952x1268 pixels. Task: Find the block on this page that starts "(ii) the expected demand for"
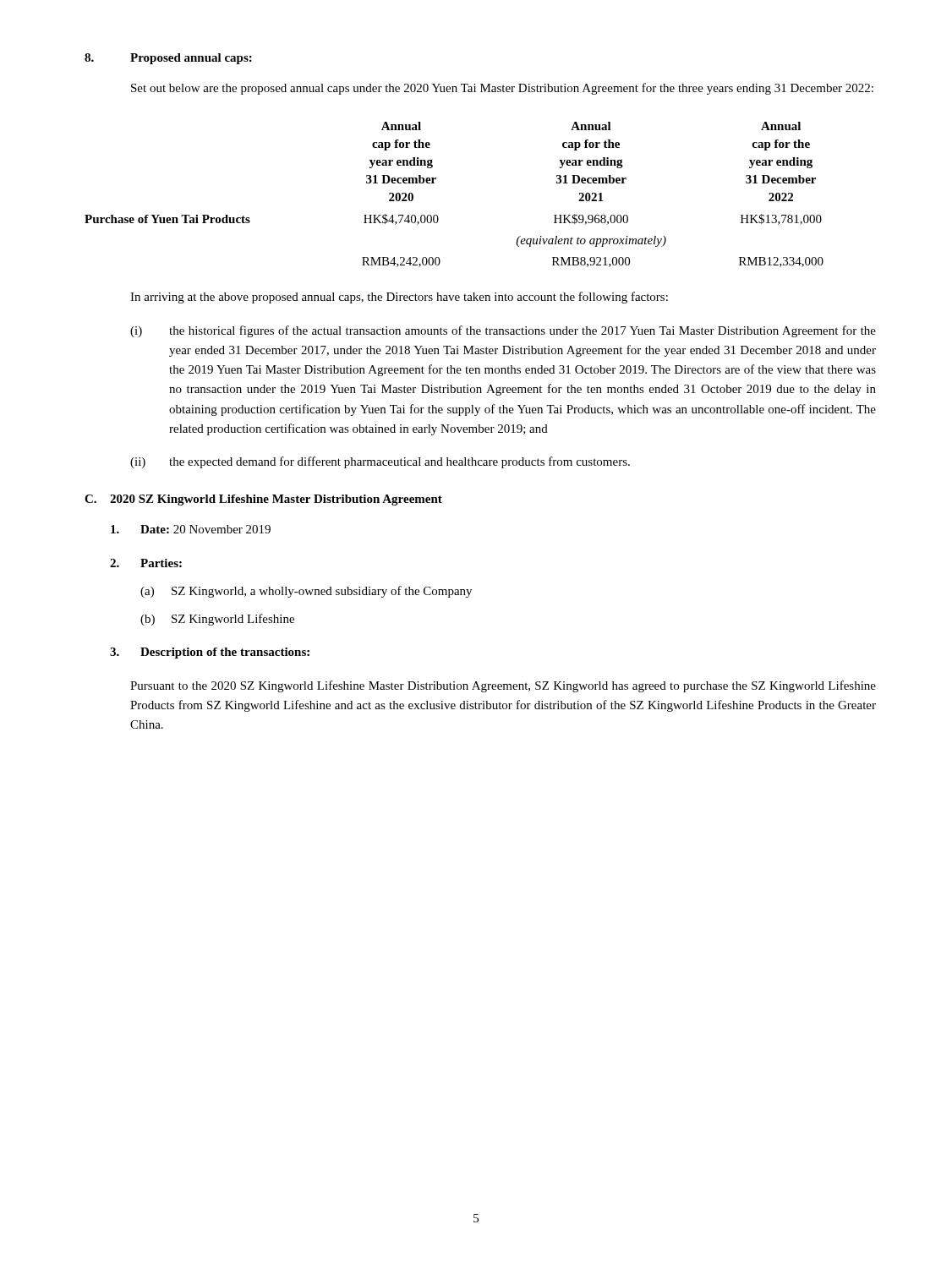pos(503,462)
